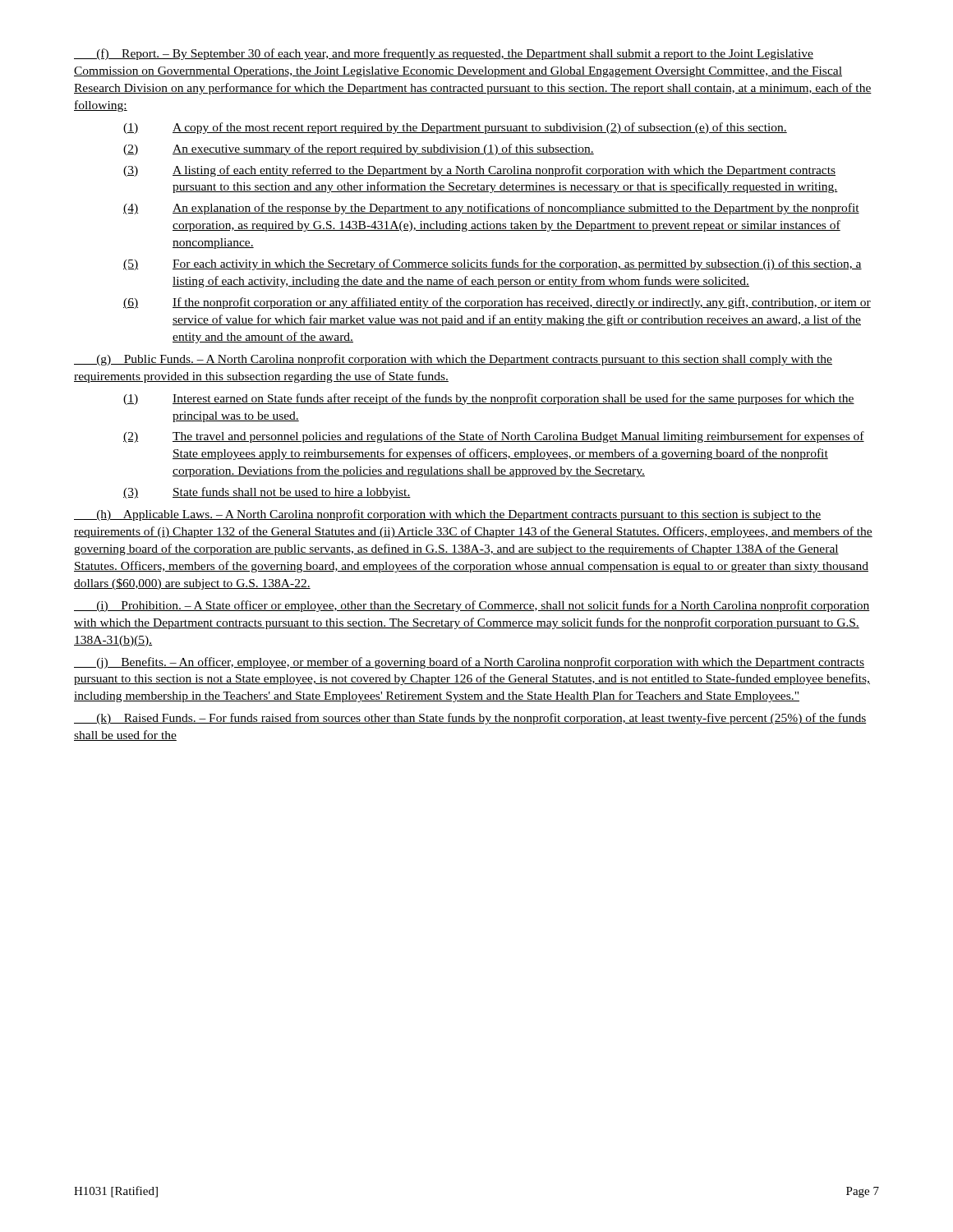The height and width of the screenshot is (1232, 953).
Task: Find the list item with the text "(1) Interest earned on State"
Action: (x=476, y=407)
